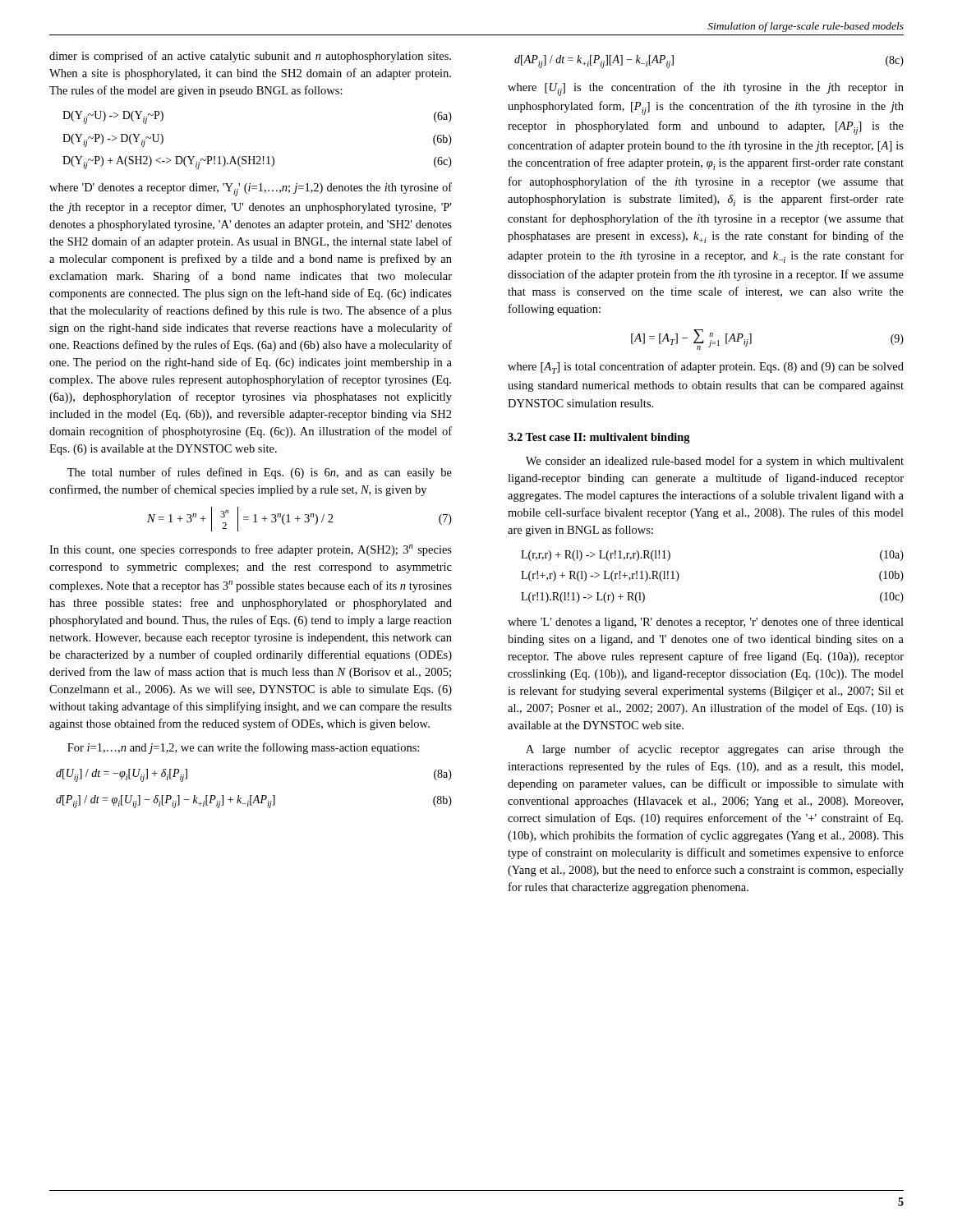953x1232 pixels.
Task: Click the passage that begins "where [AT] is total concentration"
Action: click(x=706, y=385)
